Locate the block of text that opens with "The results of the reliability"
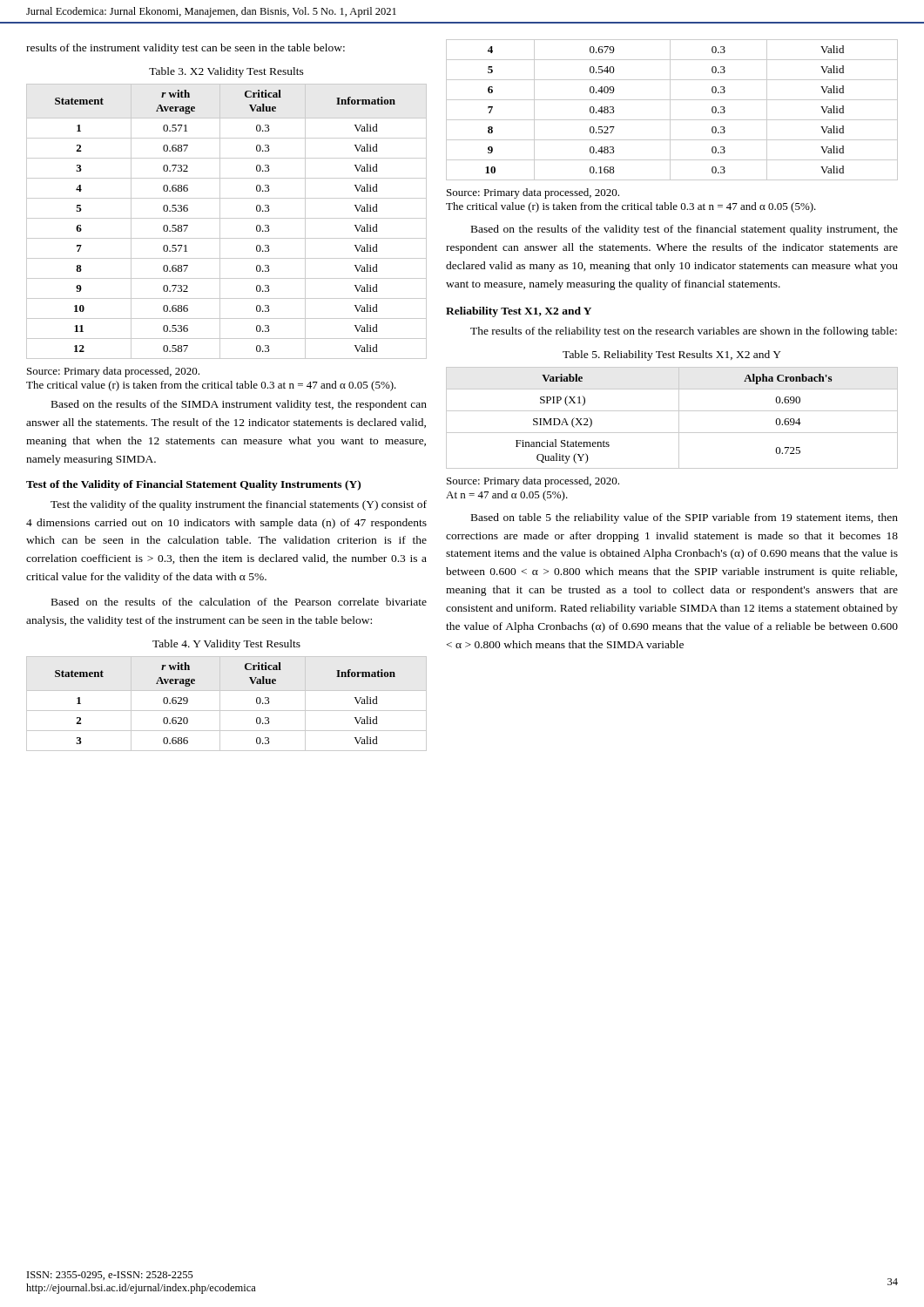This screenshot has width=924, height=1307. (684, 330)
